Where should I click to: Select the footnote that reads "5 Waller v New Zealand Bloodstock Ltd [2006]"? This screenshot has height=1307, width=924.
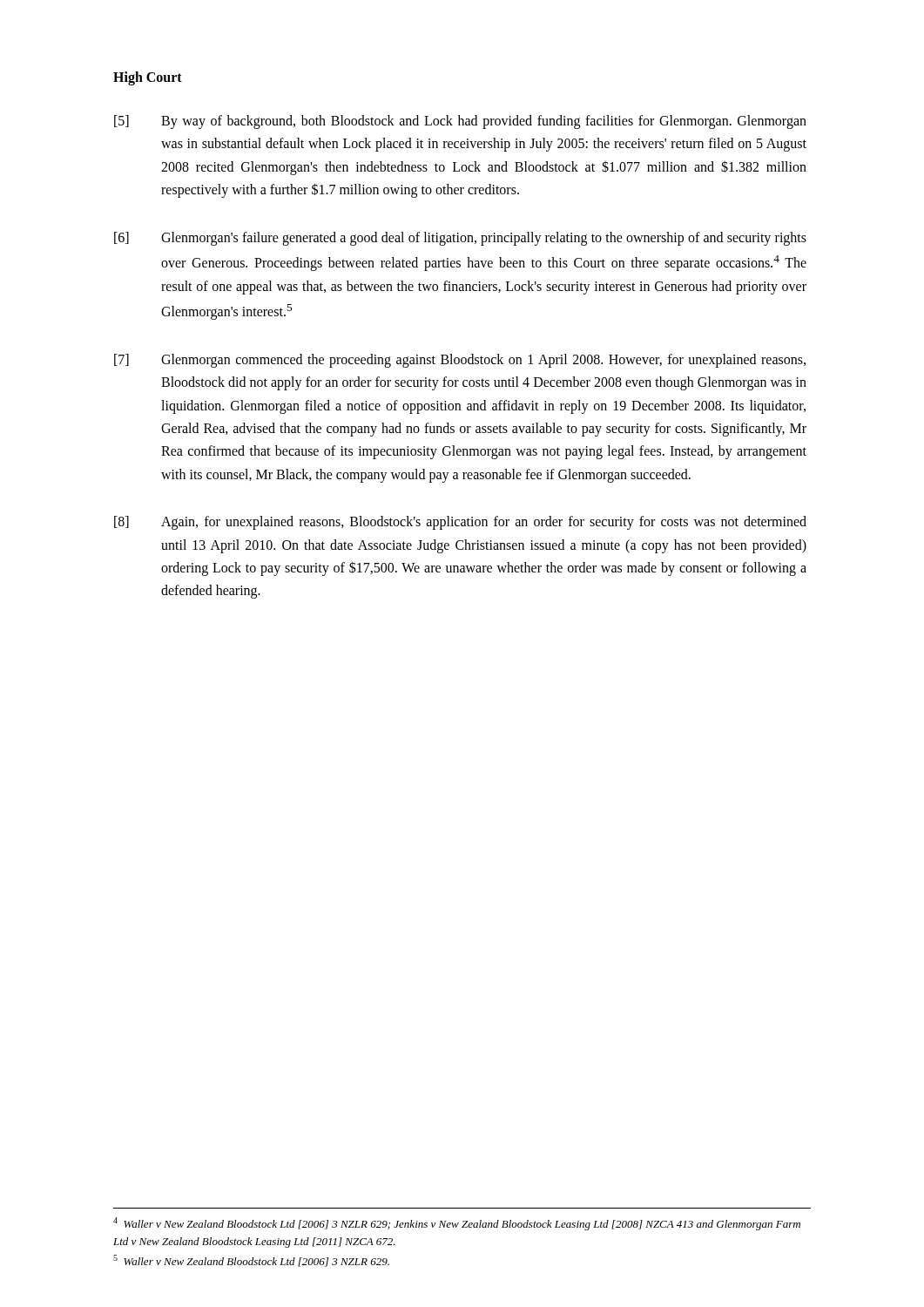[x=252, y=1261]
